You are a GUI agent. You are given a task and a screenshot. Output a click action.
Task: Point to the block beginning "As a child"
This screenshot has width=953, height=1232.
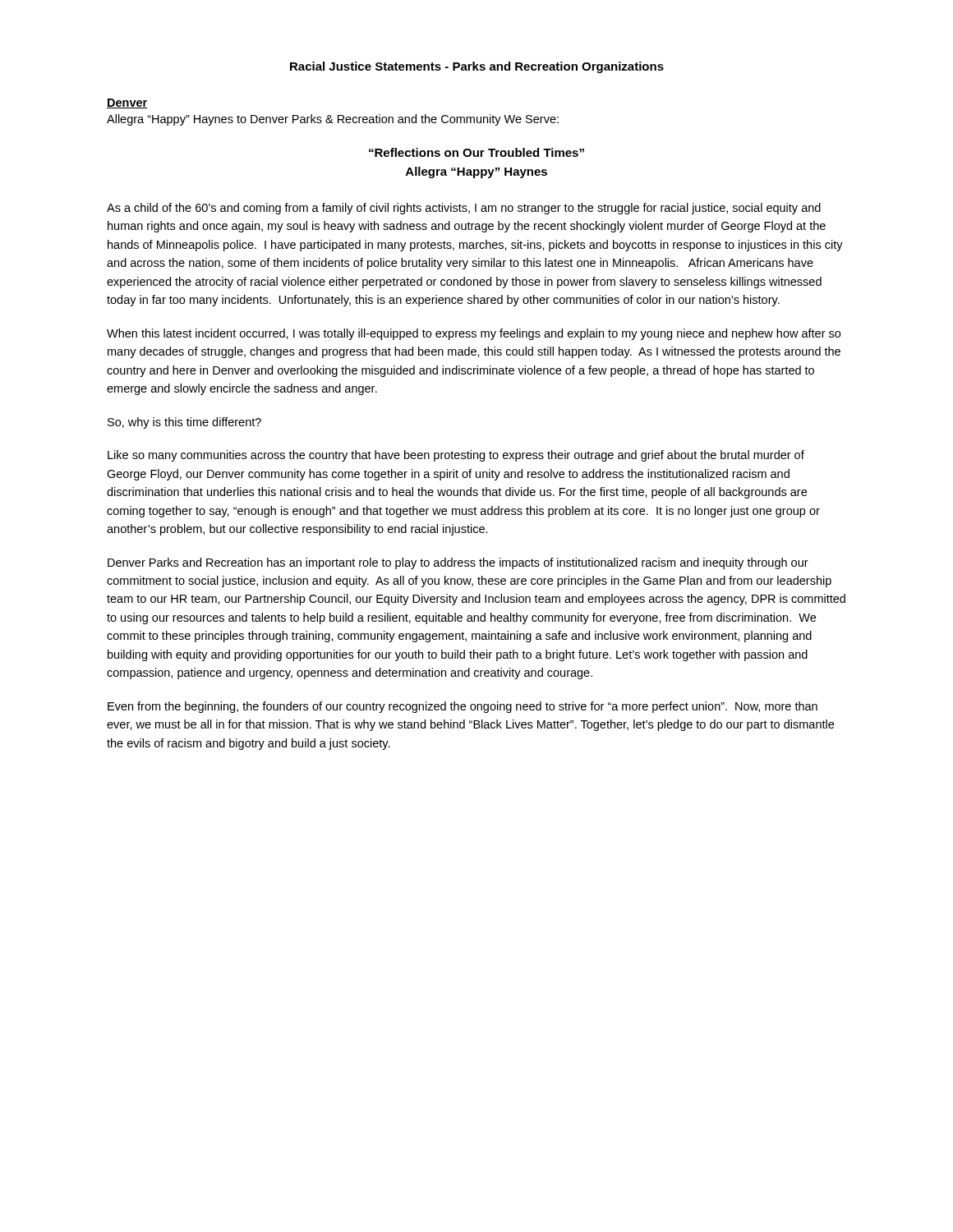click(x=475, y=254)
